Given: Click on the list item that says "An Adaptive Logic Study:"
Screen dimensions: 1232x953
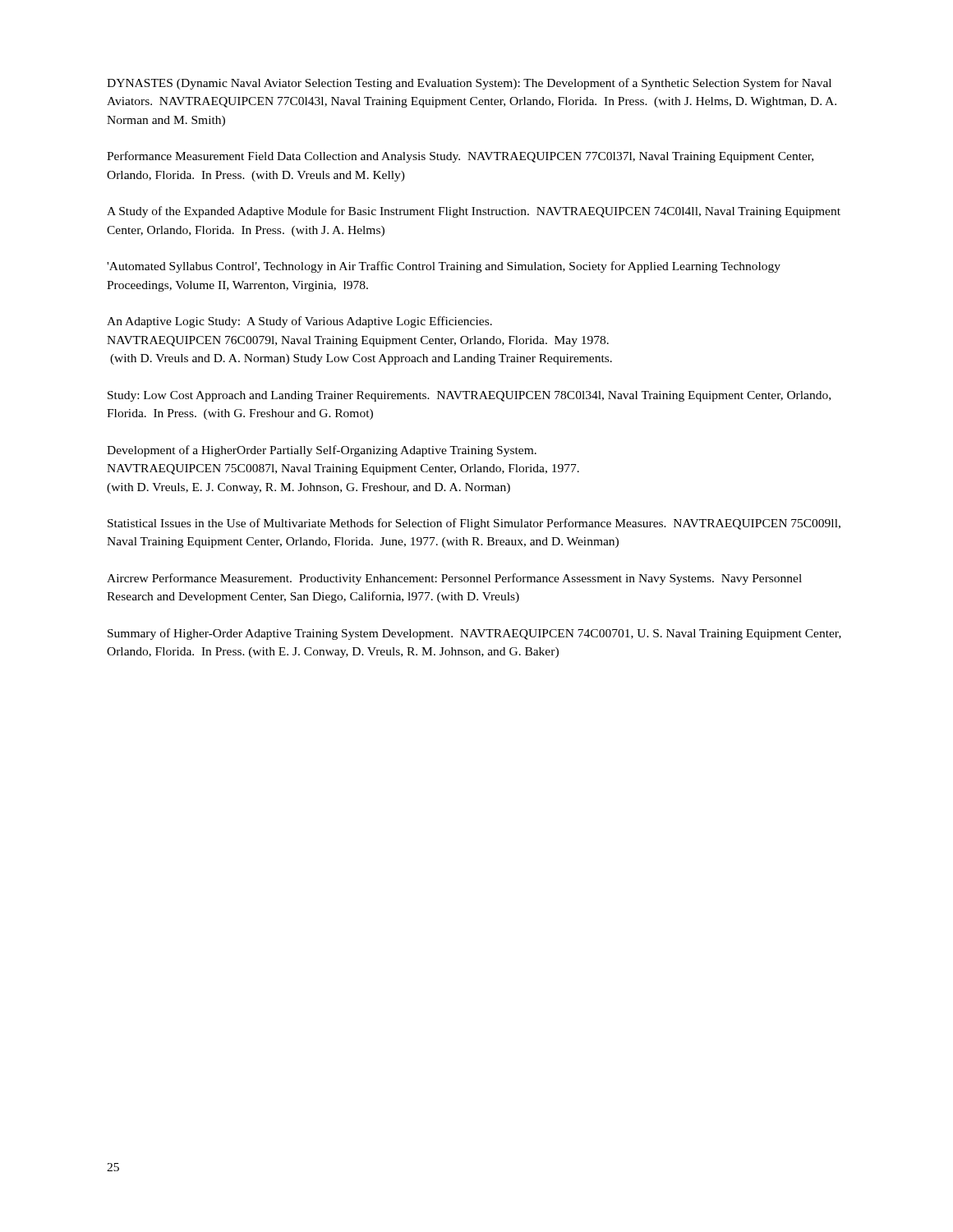Looking at the screenshot, I should (x=360, y=339).
